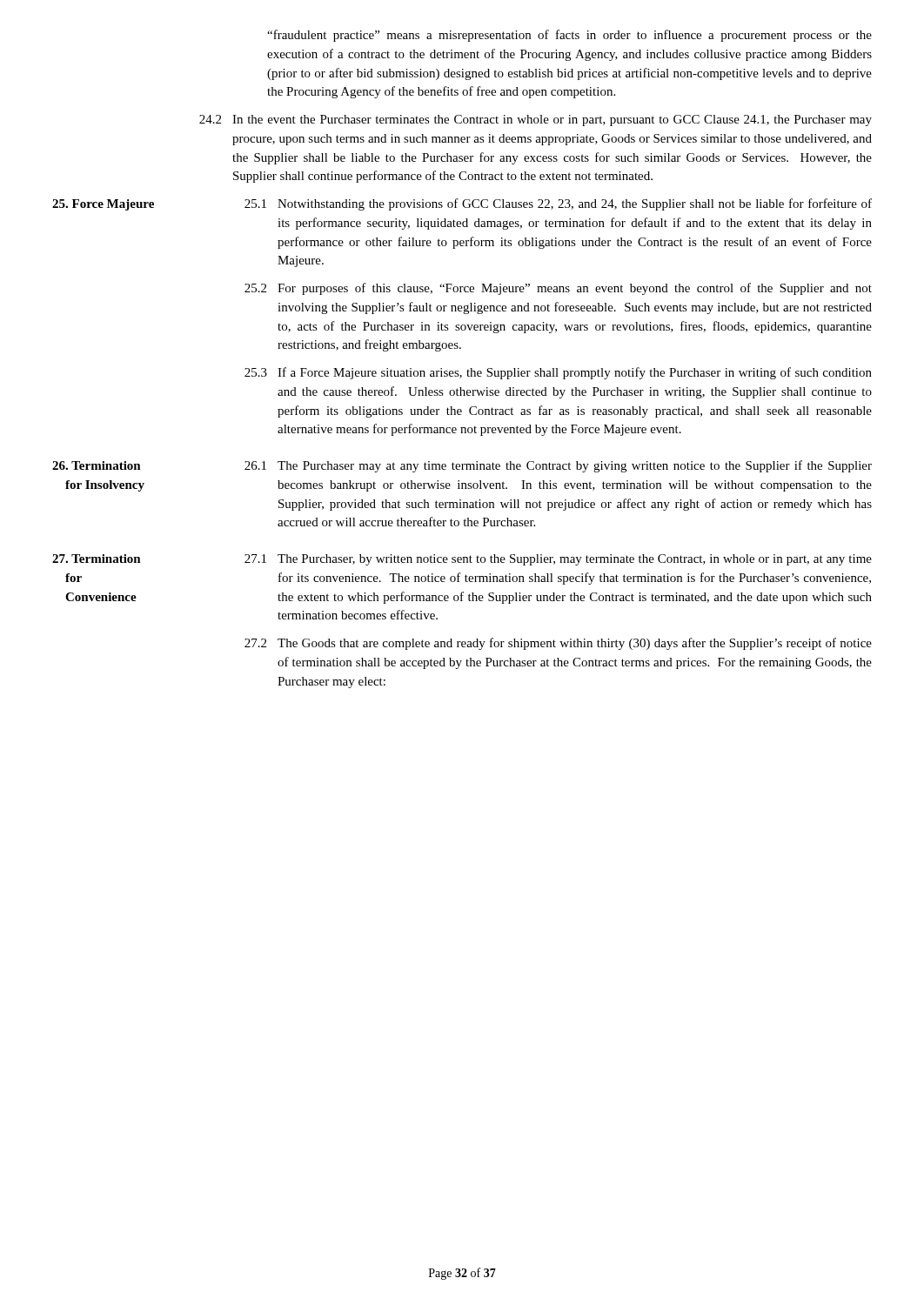Find the block on this page that starts "25.1 Notwithstanding the provisions of"

(x=547, y=233)
